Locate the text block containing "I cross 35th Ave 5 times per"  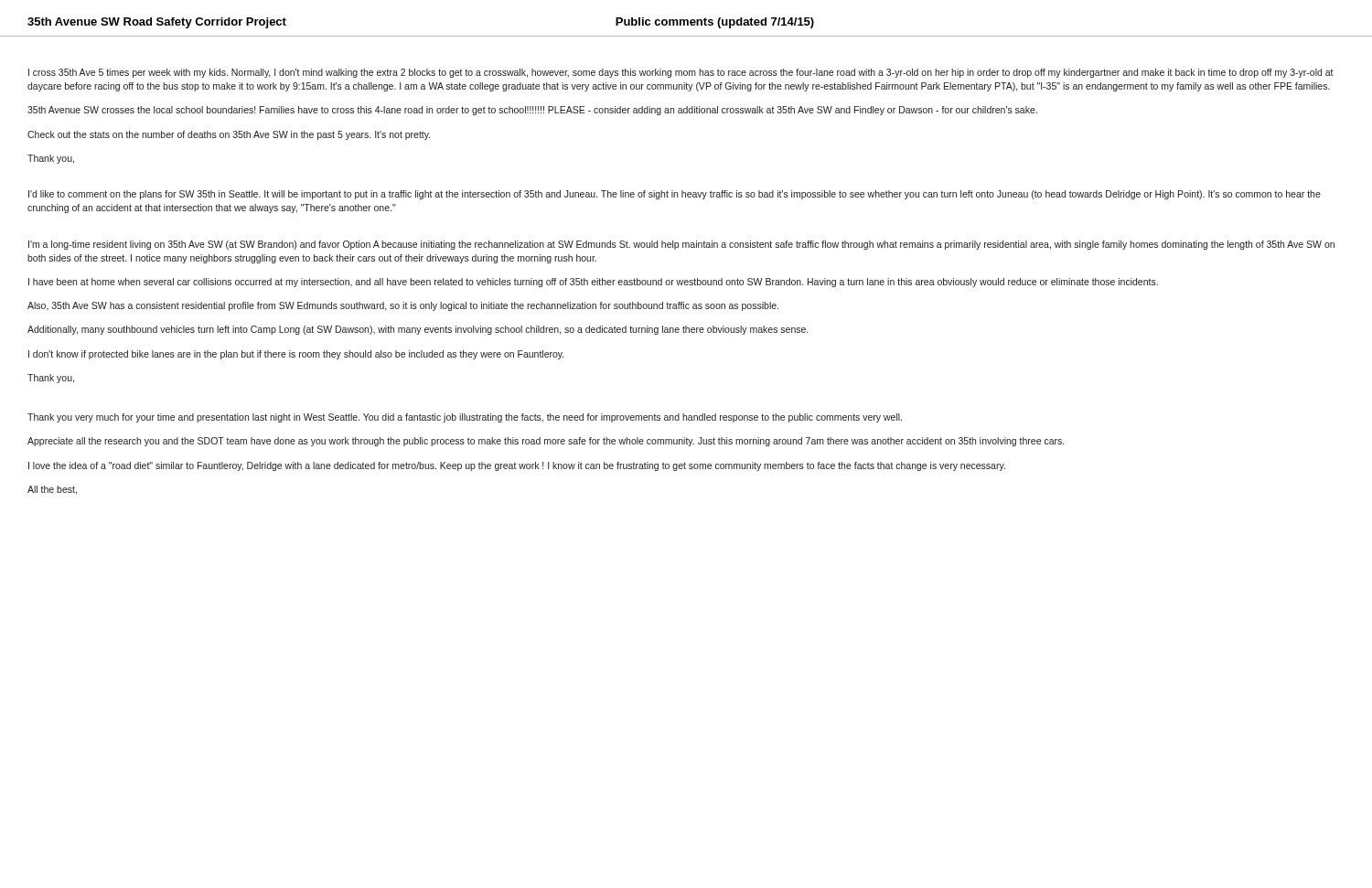click(680, 79)
